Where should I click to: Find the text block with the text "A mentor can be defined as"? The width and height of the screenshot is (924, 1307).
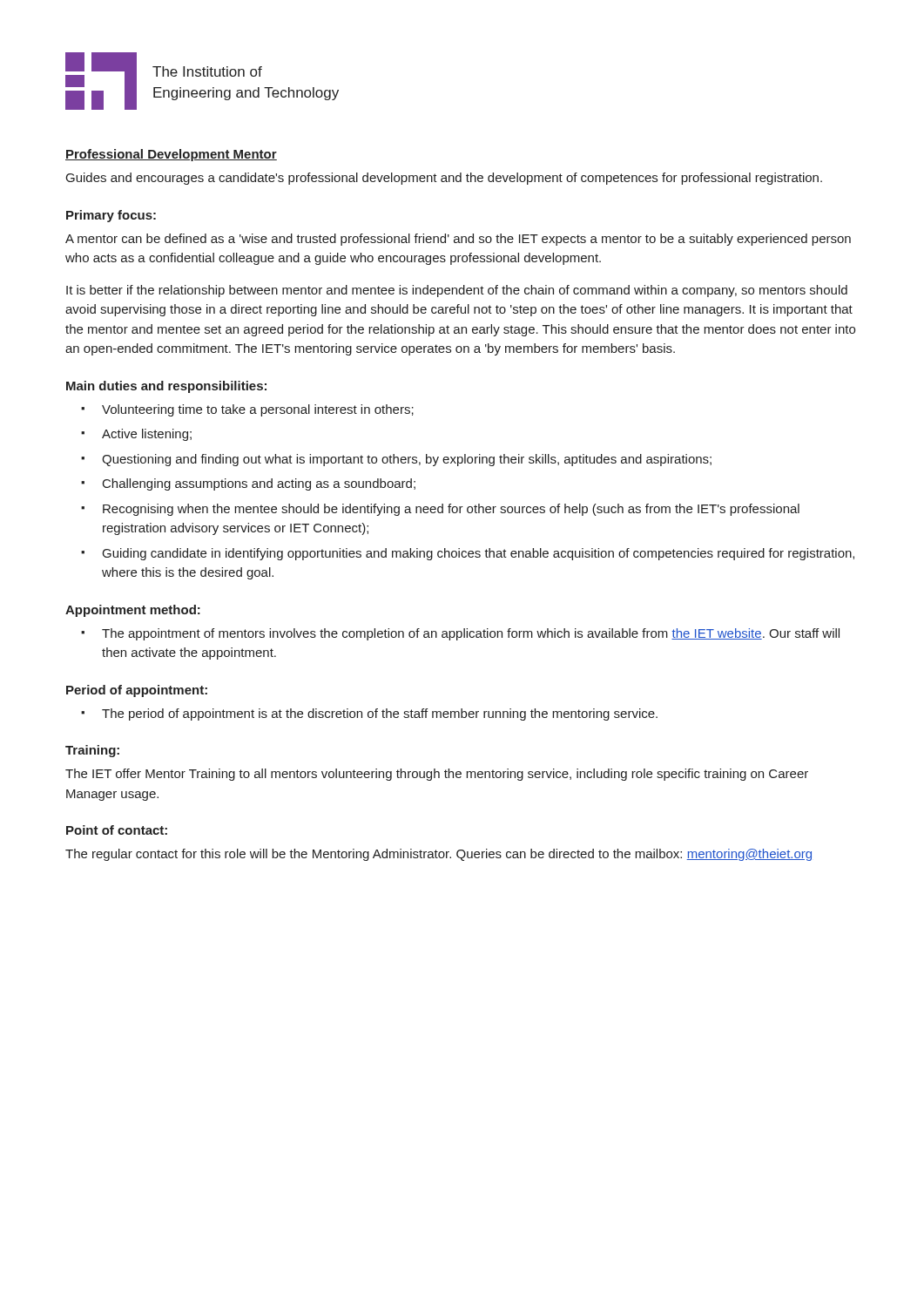(462, 248)
